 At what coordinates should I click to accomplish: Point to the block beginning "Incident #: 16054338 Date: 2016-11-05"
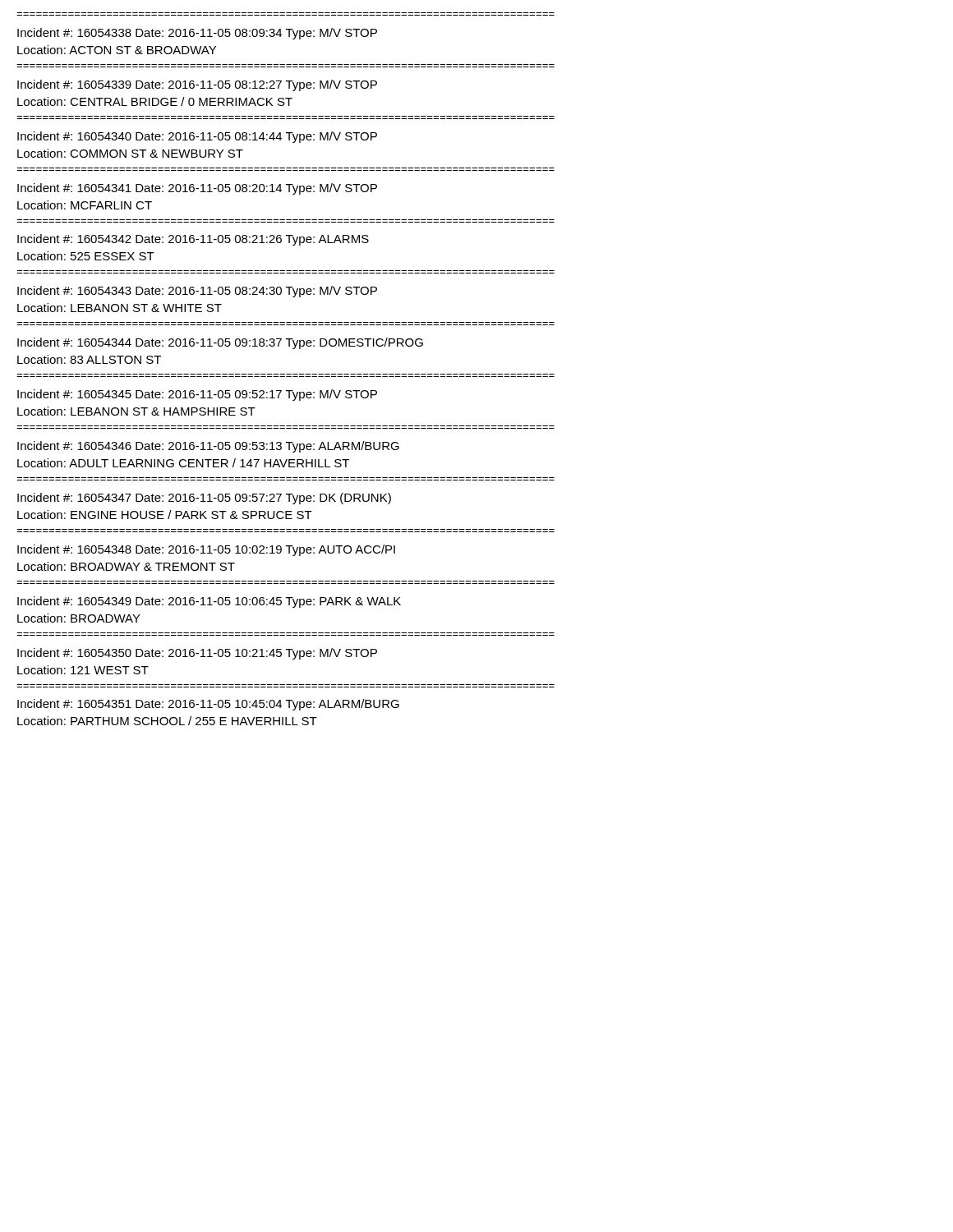(x=197, y=41)
